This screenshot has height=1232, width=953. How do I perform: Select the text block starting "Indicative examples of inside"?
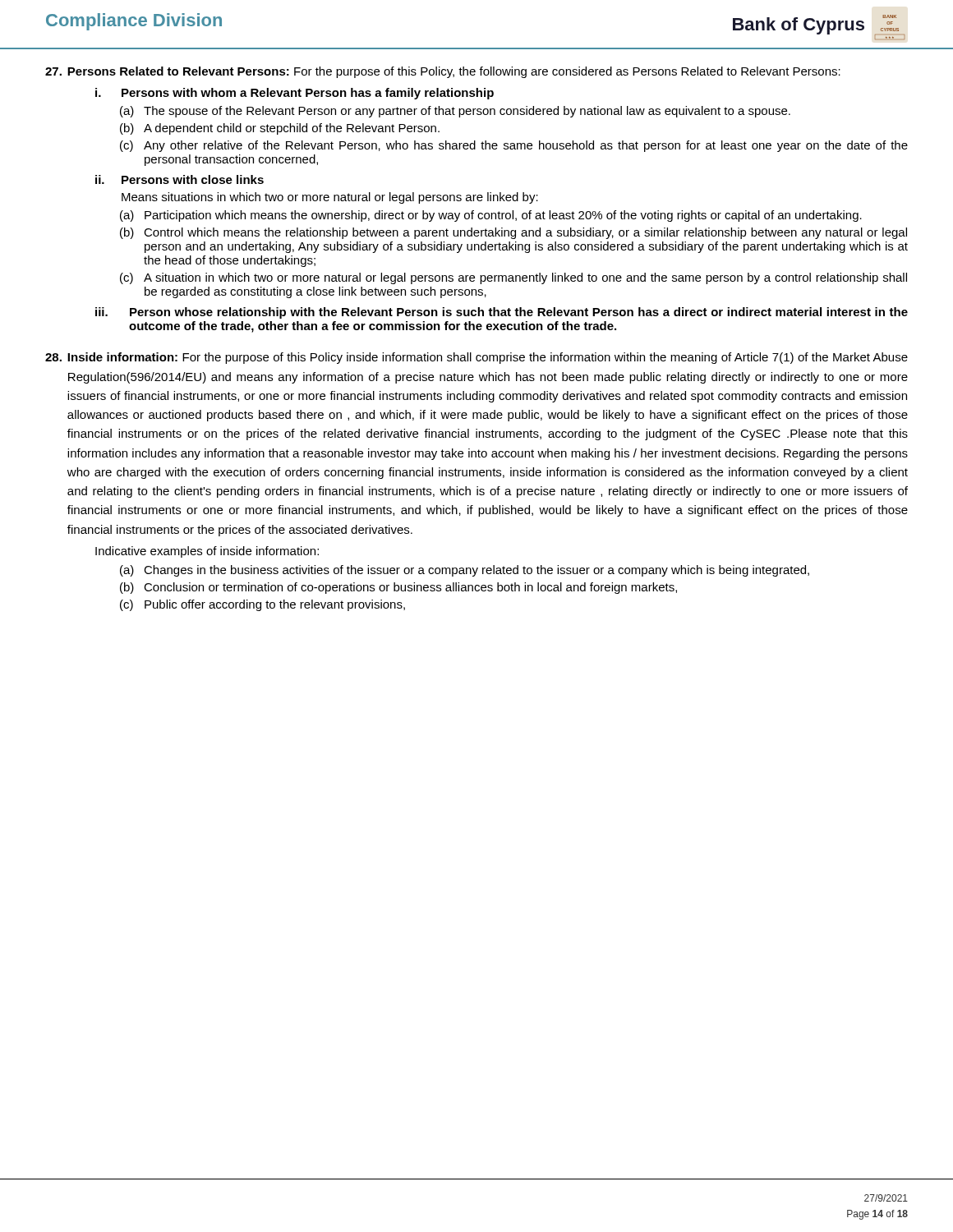pyautogui.click(x=207, y=551)
